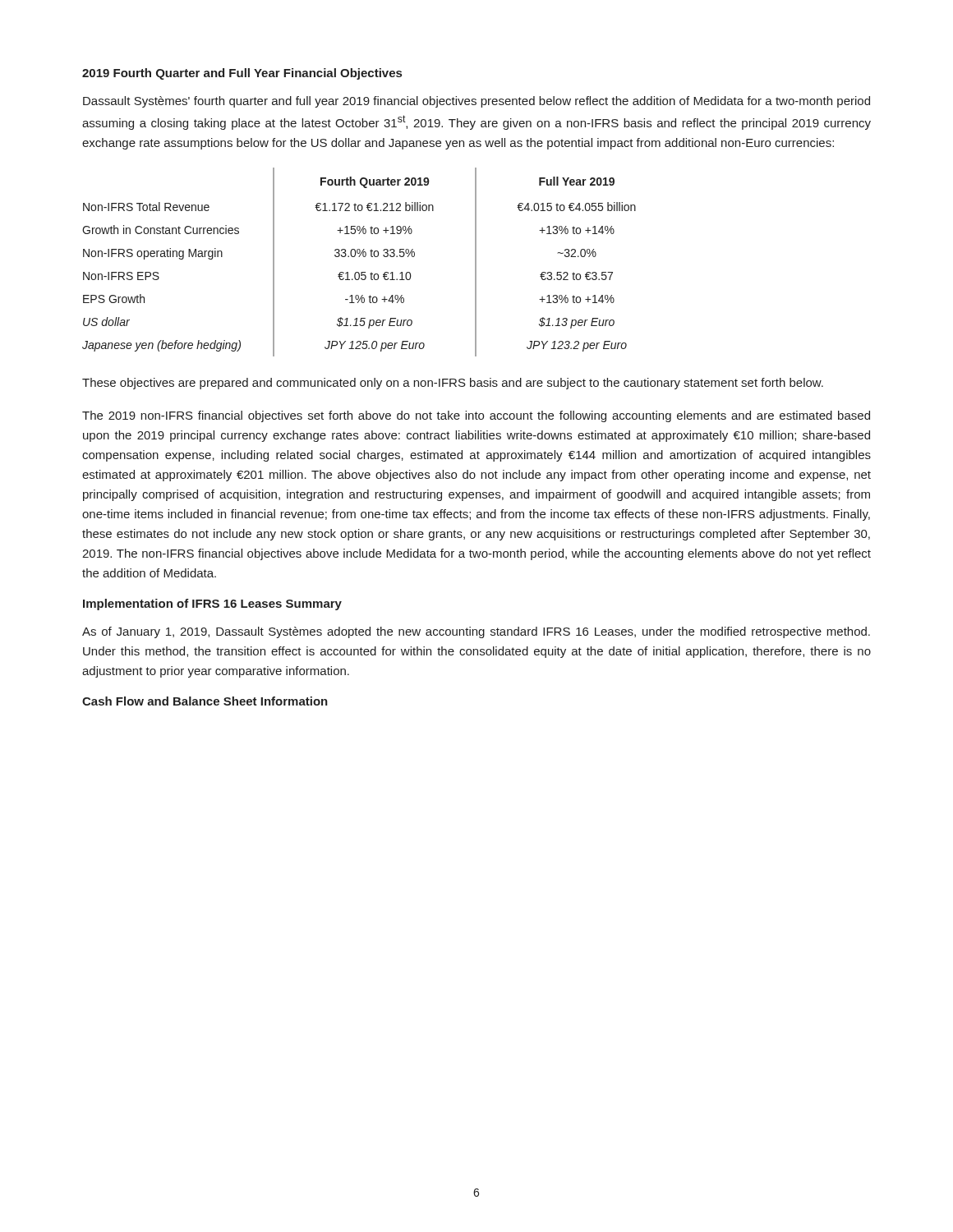Select the region starting "The 2019 non-IFRS"

476,494
